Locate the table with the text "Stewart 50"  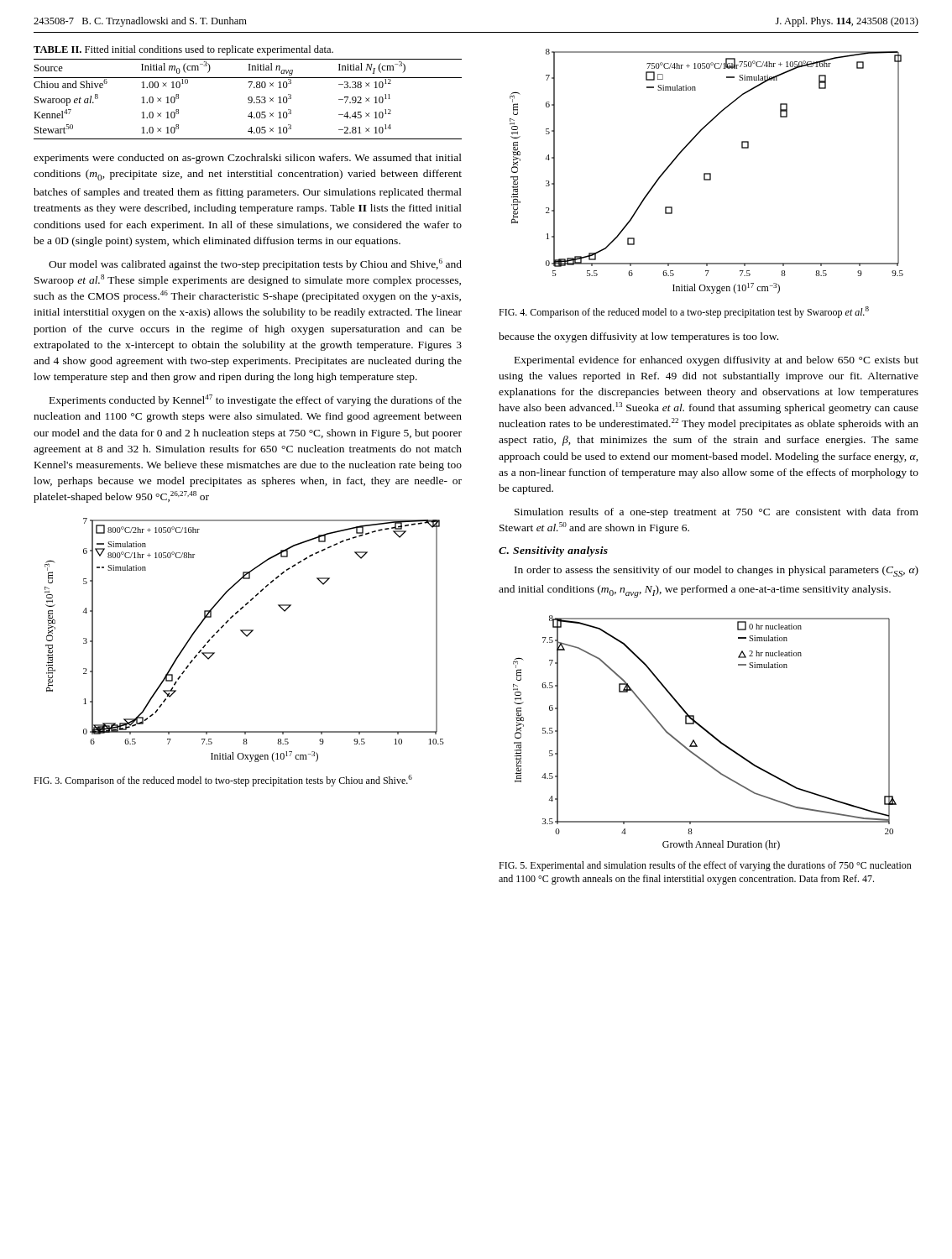248,99
